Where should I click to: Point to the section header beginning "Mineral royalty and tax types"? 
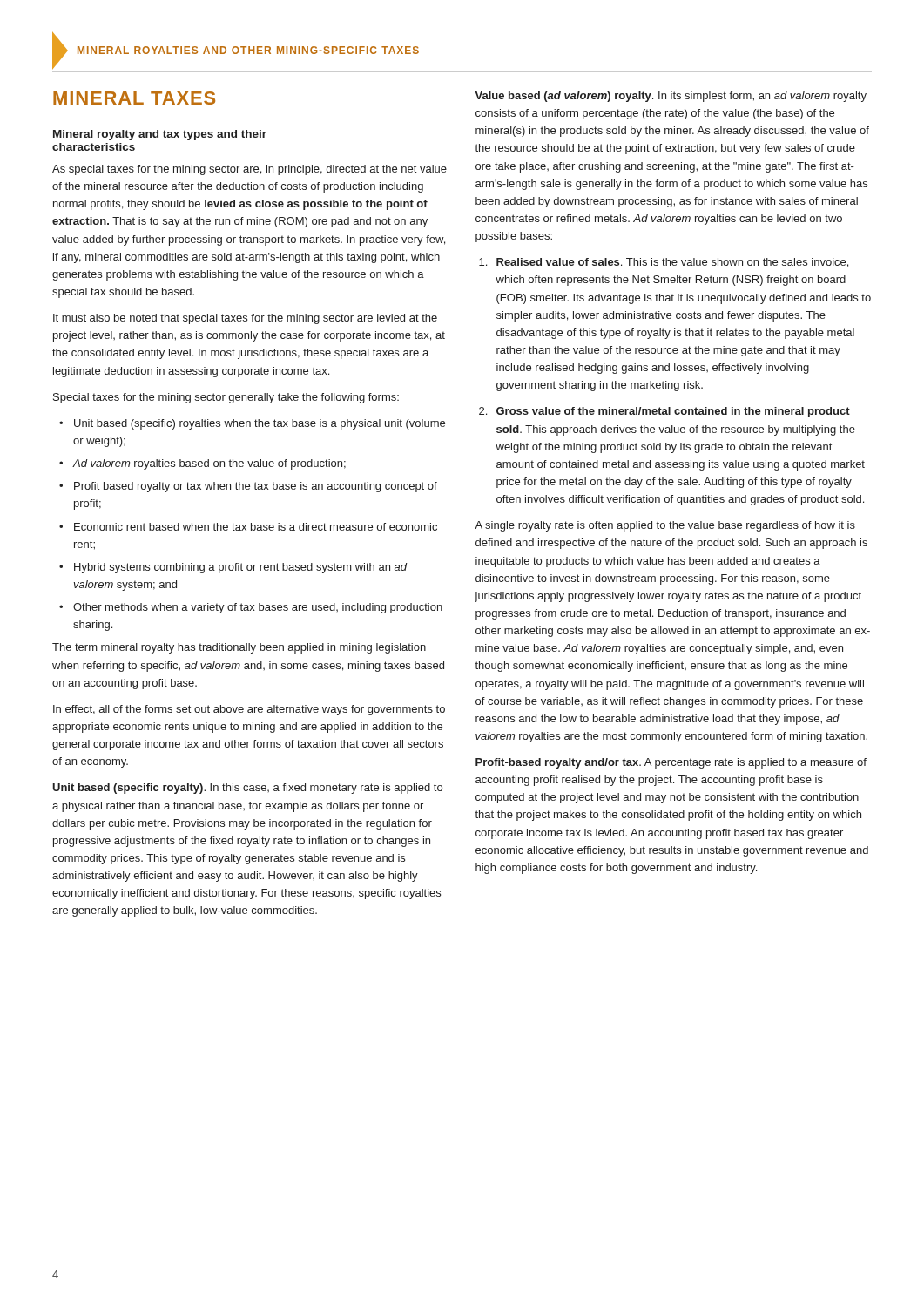pos(251,140)
